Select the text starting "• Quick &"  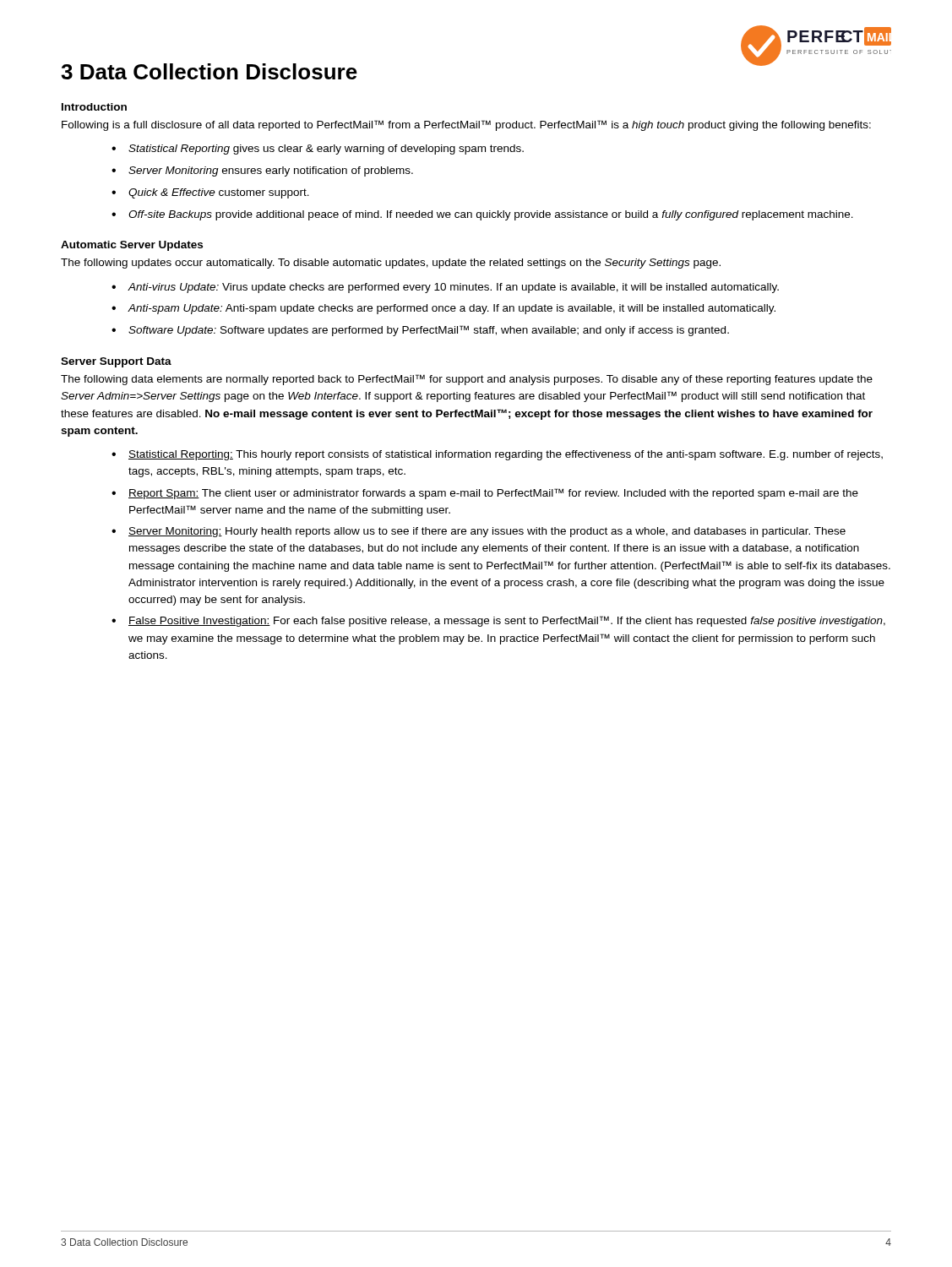210,193
